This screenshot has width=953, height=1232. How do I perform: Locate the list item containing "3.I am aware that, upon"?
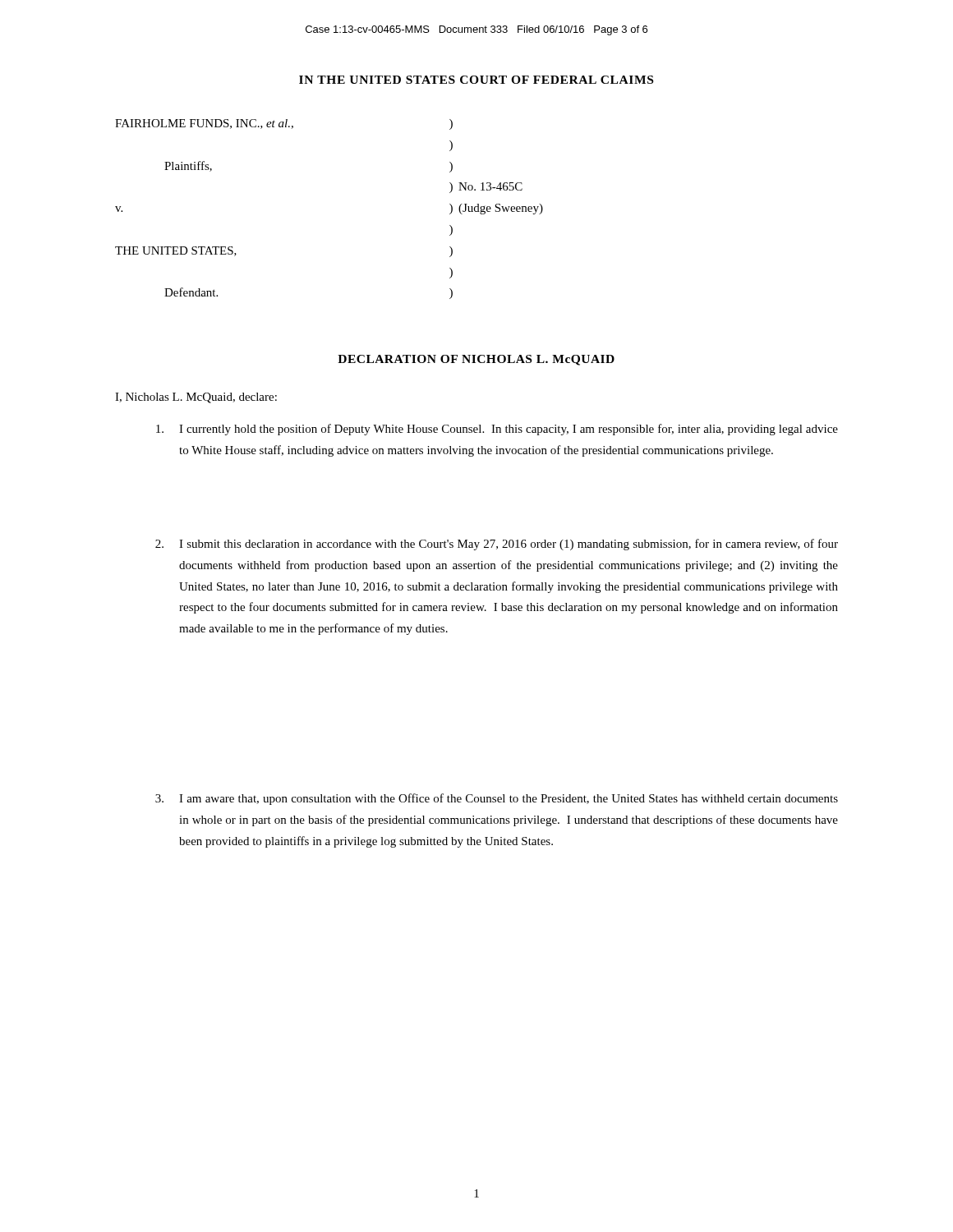point(476,820)
